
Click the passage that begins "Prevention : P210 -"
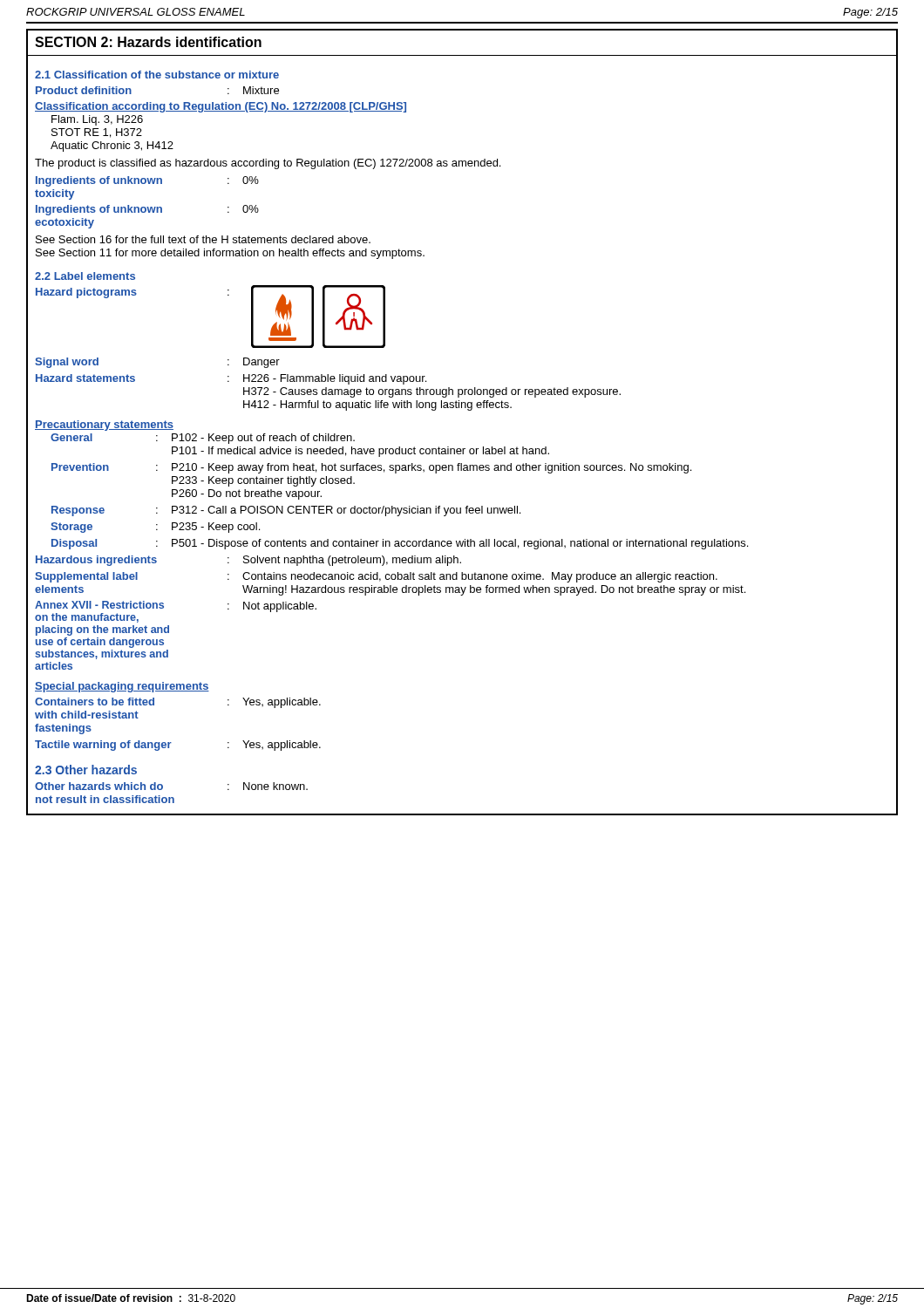point(470,480)
